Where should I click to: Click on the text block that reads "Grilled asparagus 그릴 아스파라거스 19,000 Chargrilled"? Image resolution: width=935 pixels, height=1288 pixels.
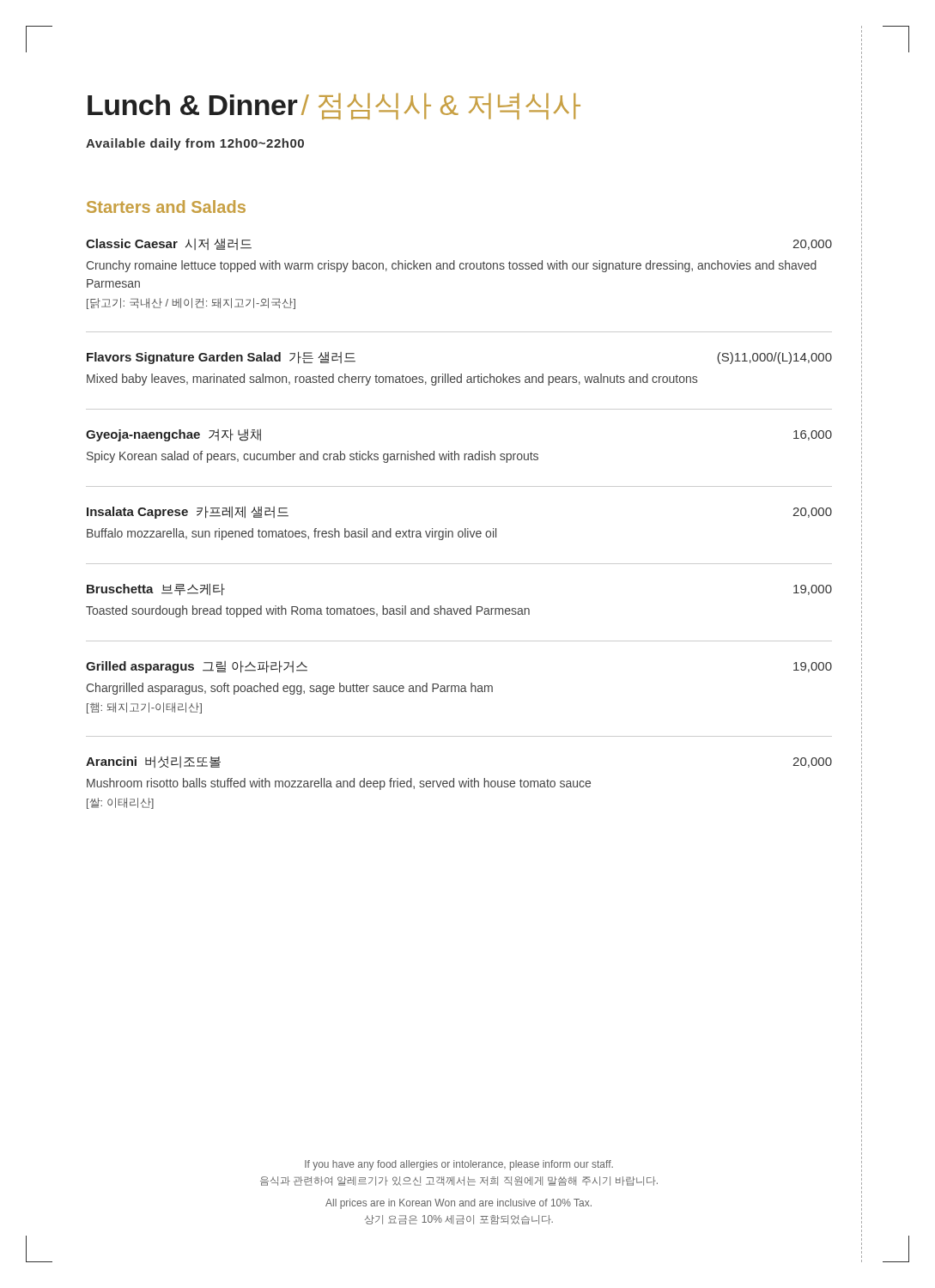459,687
